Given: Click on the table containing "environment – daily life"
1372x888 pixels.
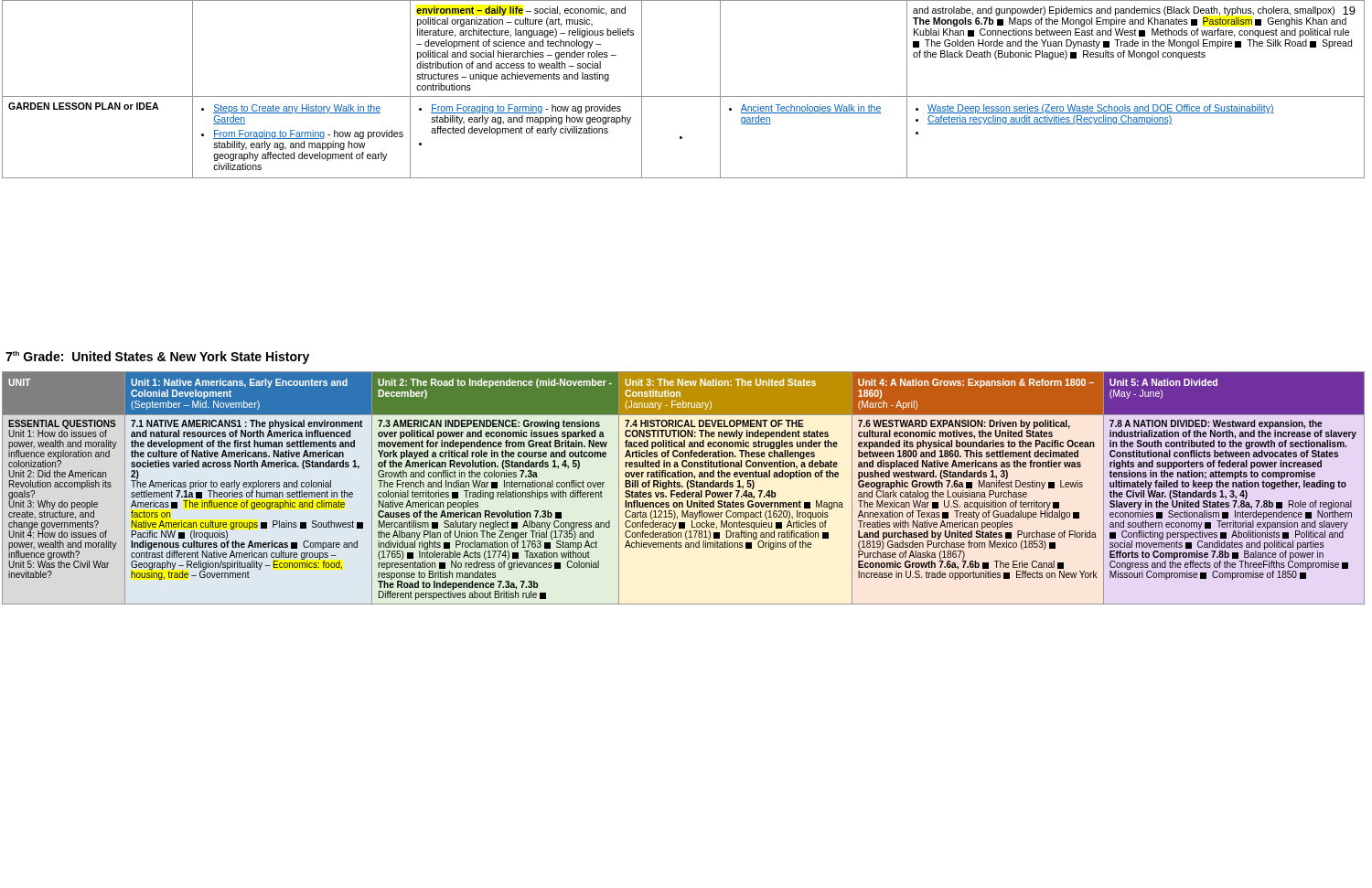Looking at the screenshot, I should 683,89.
